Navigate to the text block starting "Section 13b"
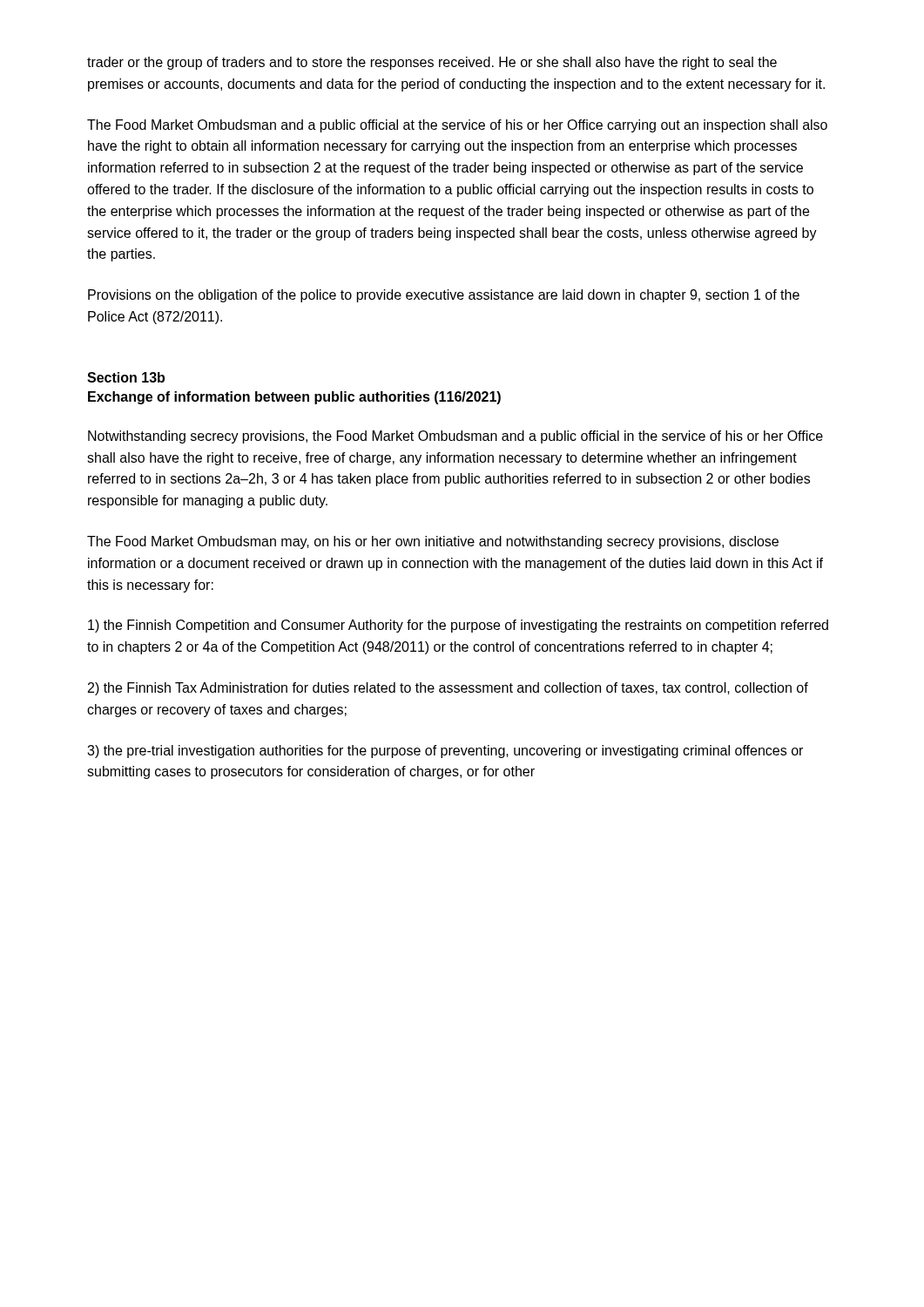Screen dimensions: 1307x924 pos(126,378)
